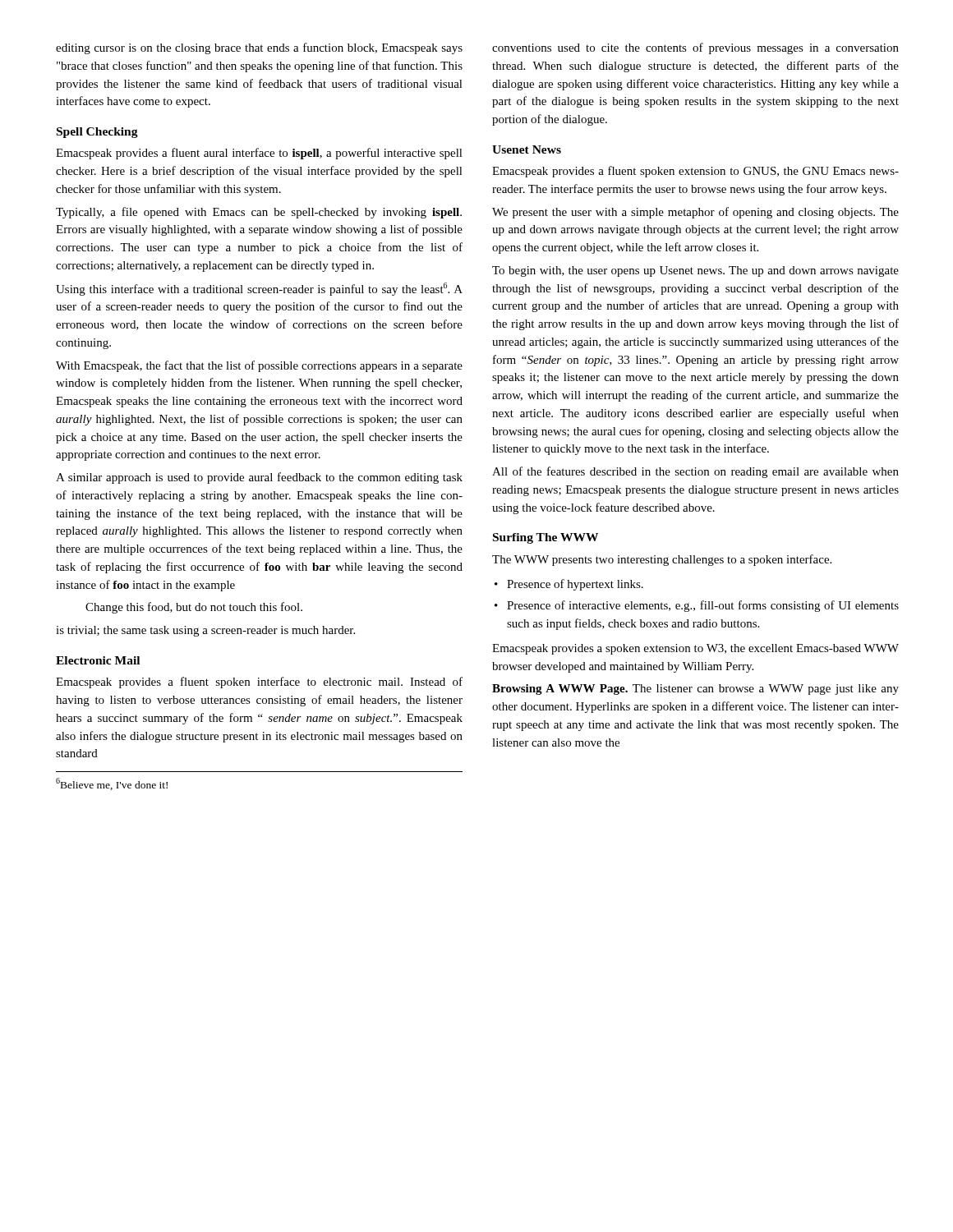Point to the element starting "Emacspeak provides a spoken extension to W3,"
The width and height of the screenshot is (953, 1232).
click(695, 696)
